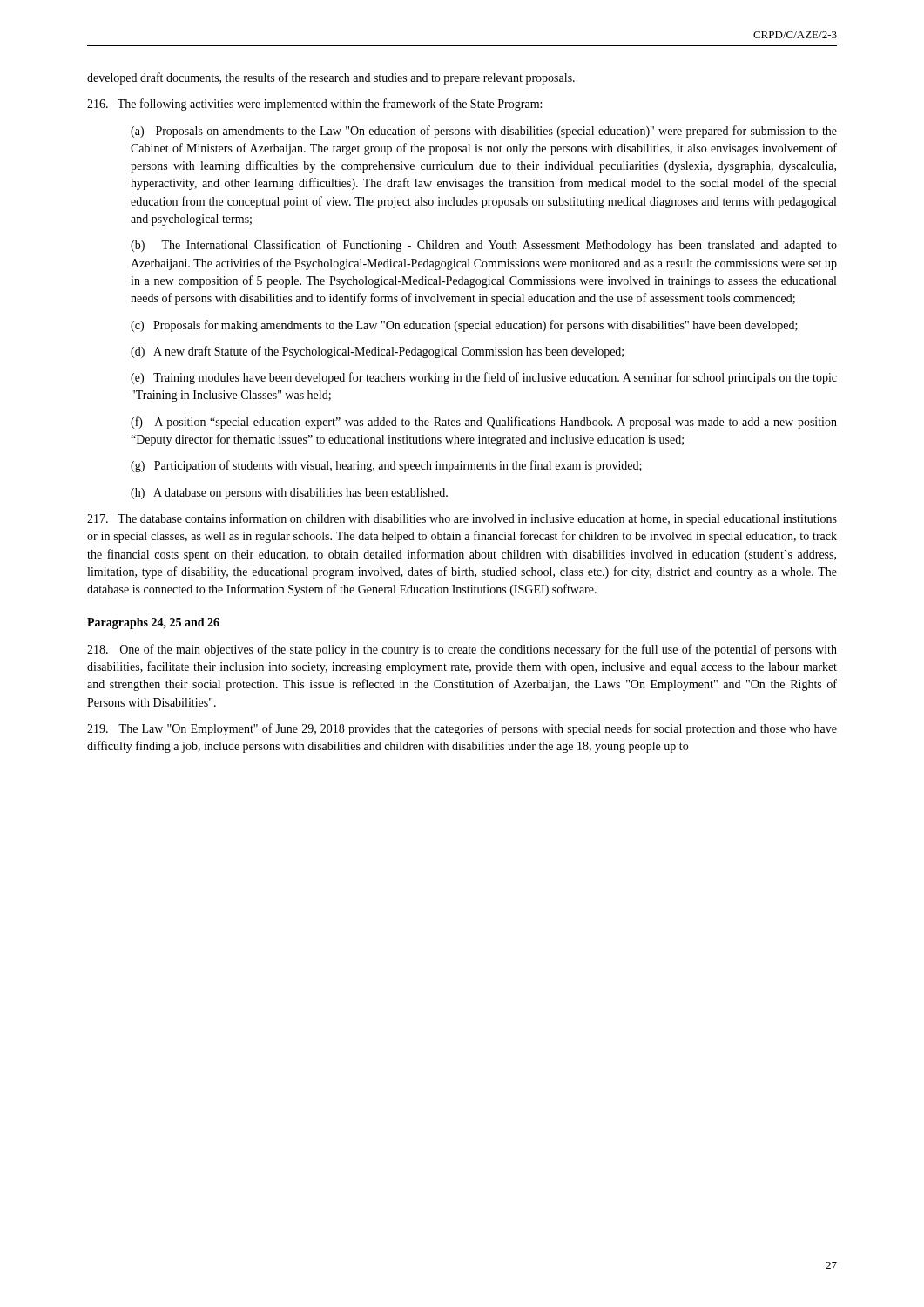Find the passage starting "(f) A position"
924x1307 pixels.
tap(484, 431)
